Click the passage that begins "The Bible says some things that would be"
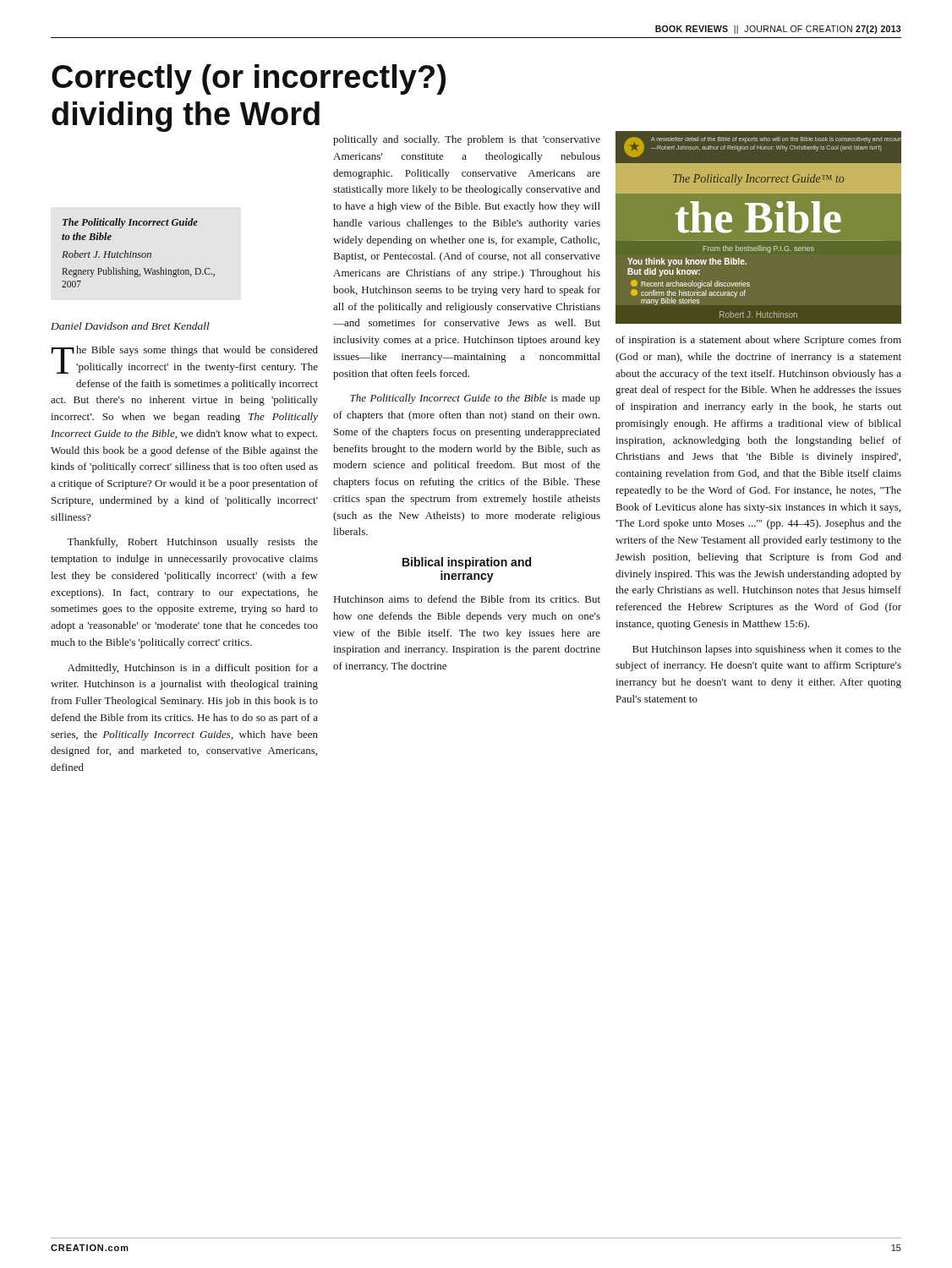The height and width of the screenshot is (1268, 952). tap(184, 559)
